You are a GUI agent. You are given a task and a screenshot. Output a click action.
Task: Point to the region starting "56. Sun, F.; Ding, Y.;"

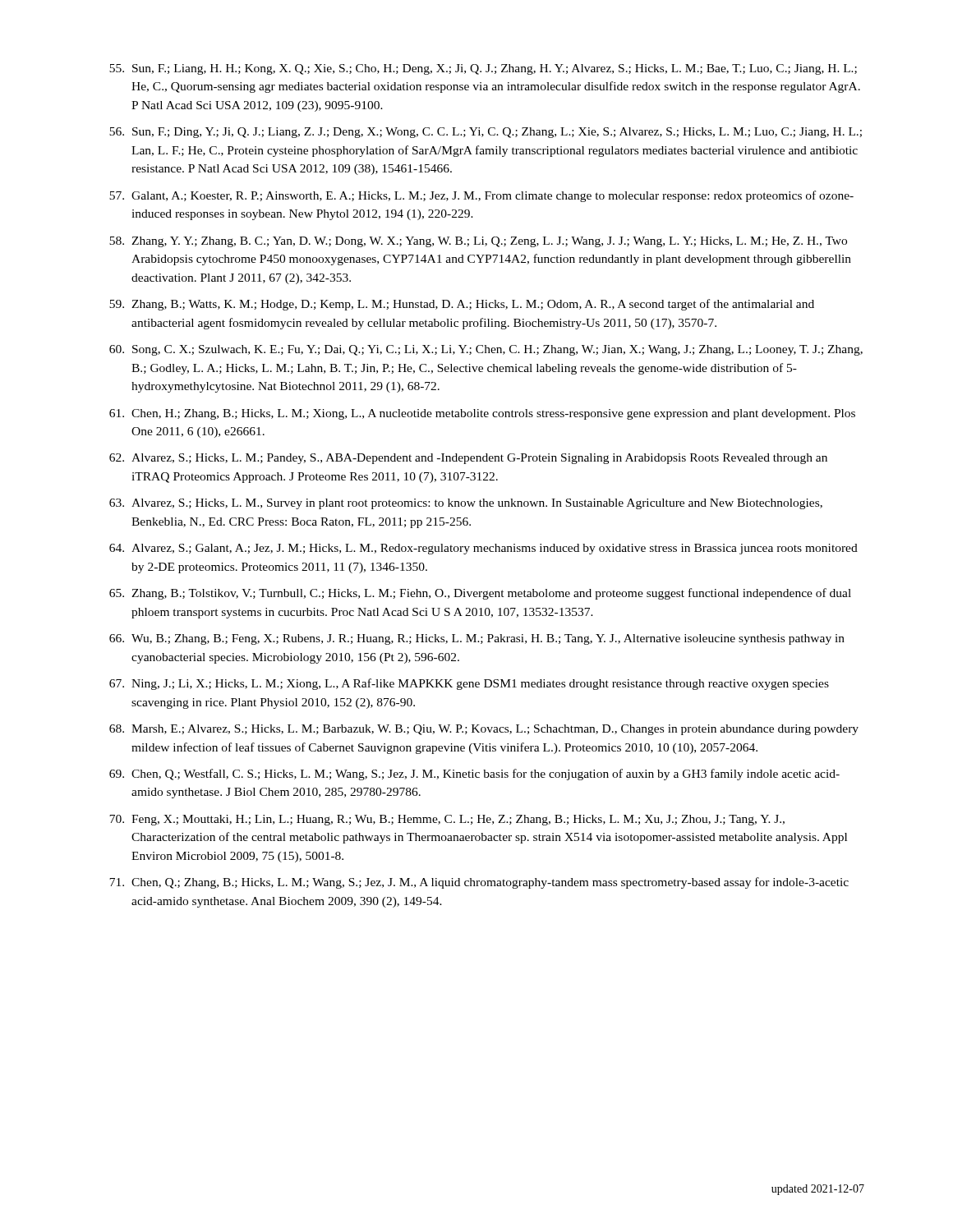[x=476, y=150]
